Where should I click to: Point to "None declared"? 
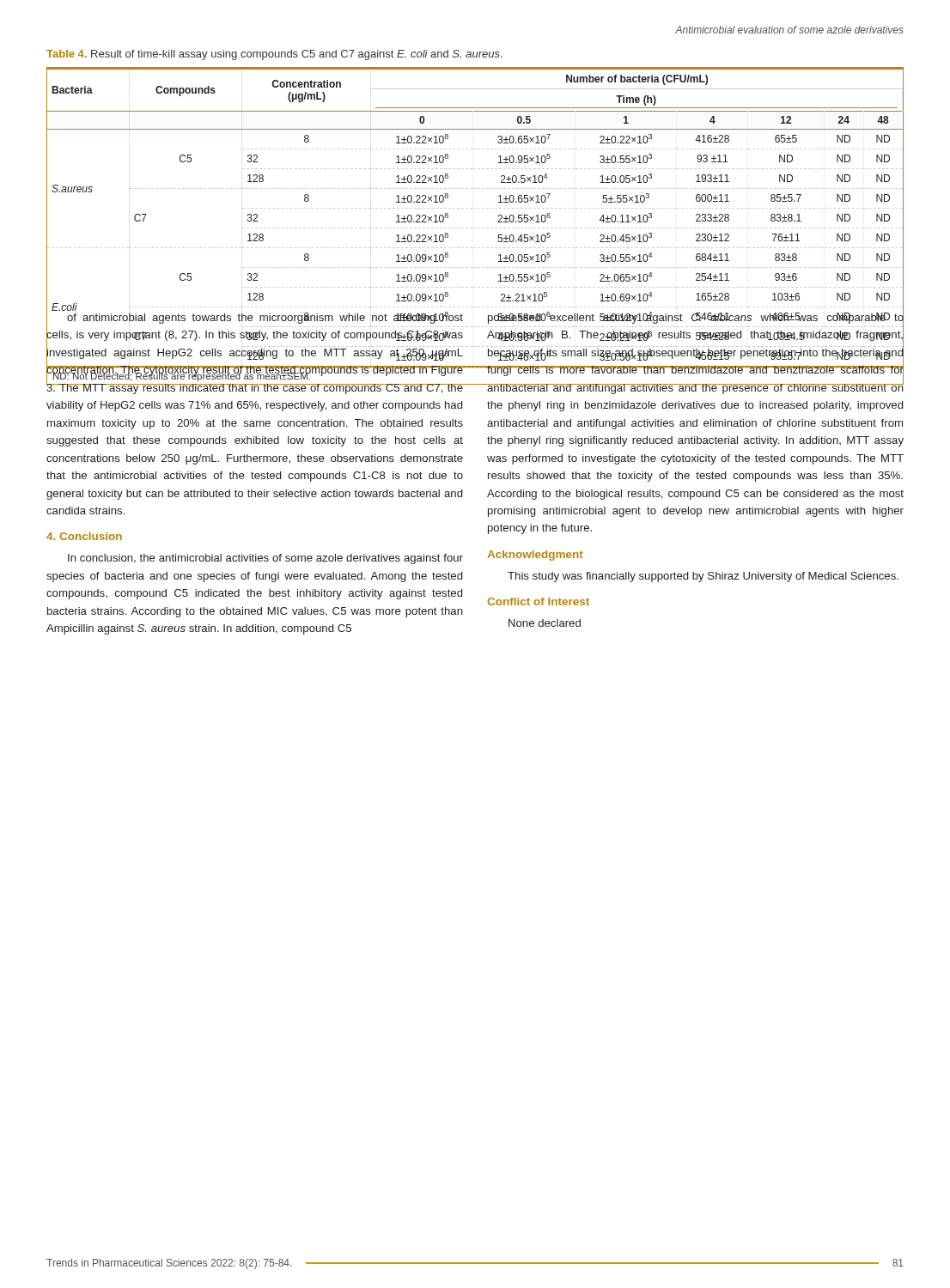point(545,623)
